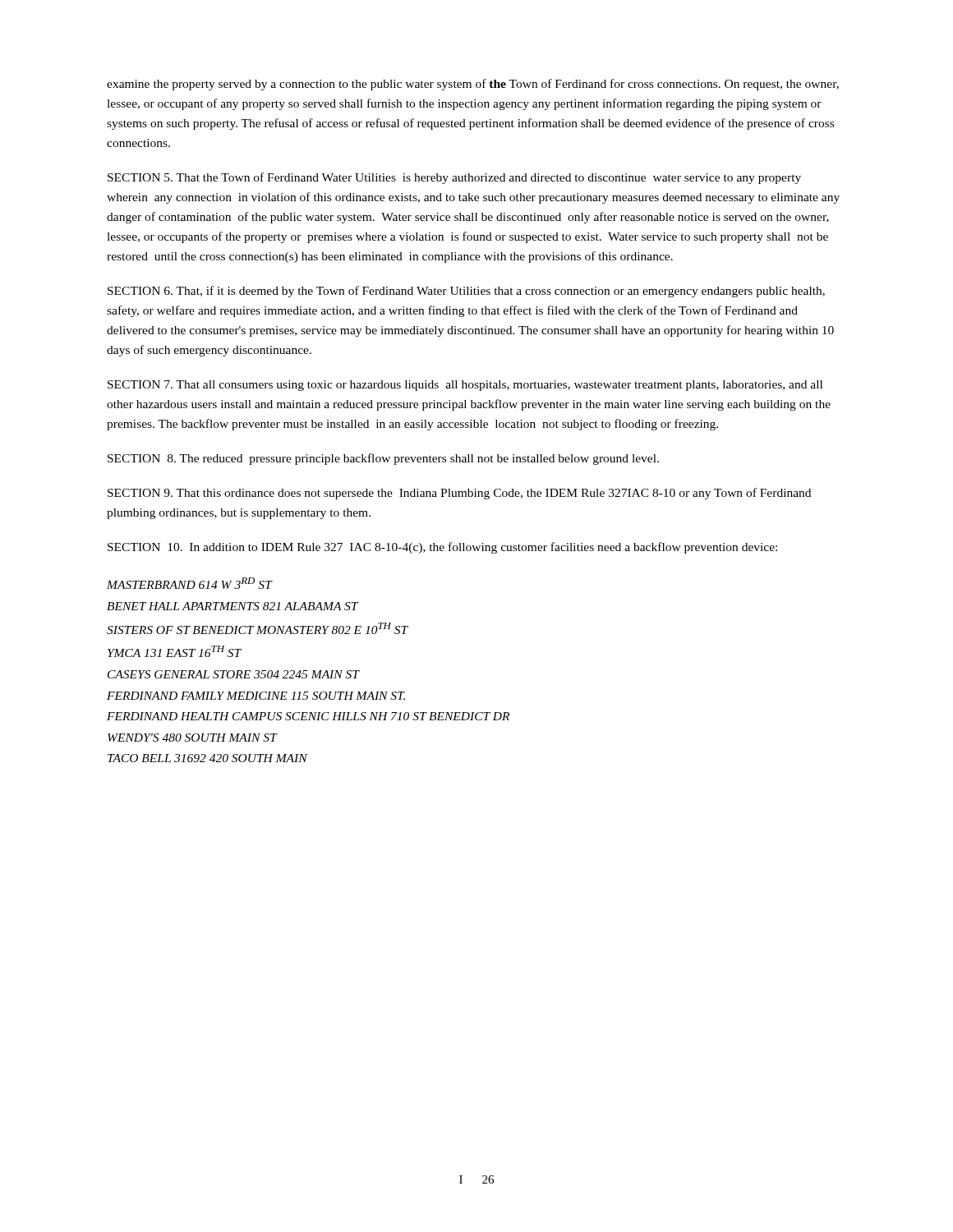
Task: Point to the region starting "SECTION 6. That, if it"
Action: tap(470, 320)
